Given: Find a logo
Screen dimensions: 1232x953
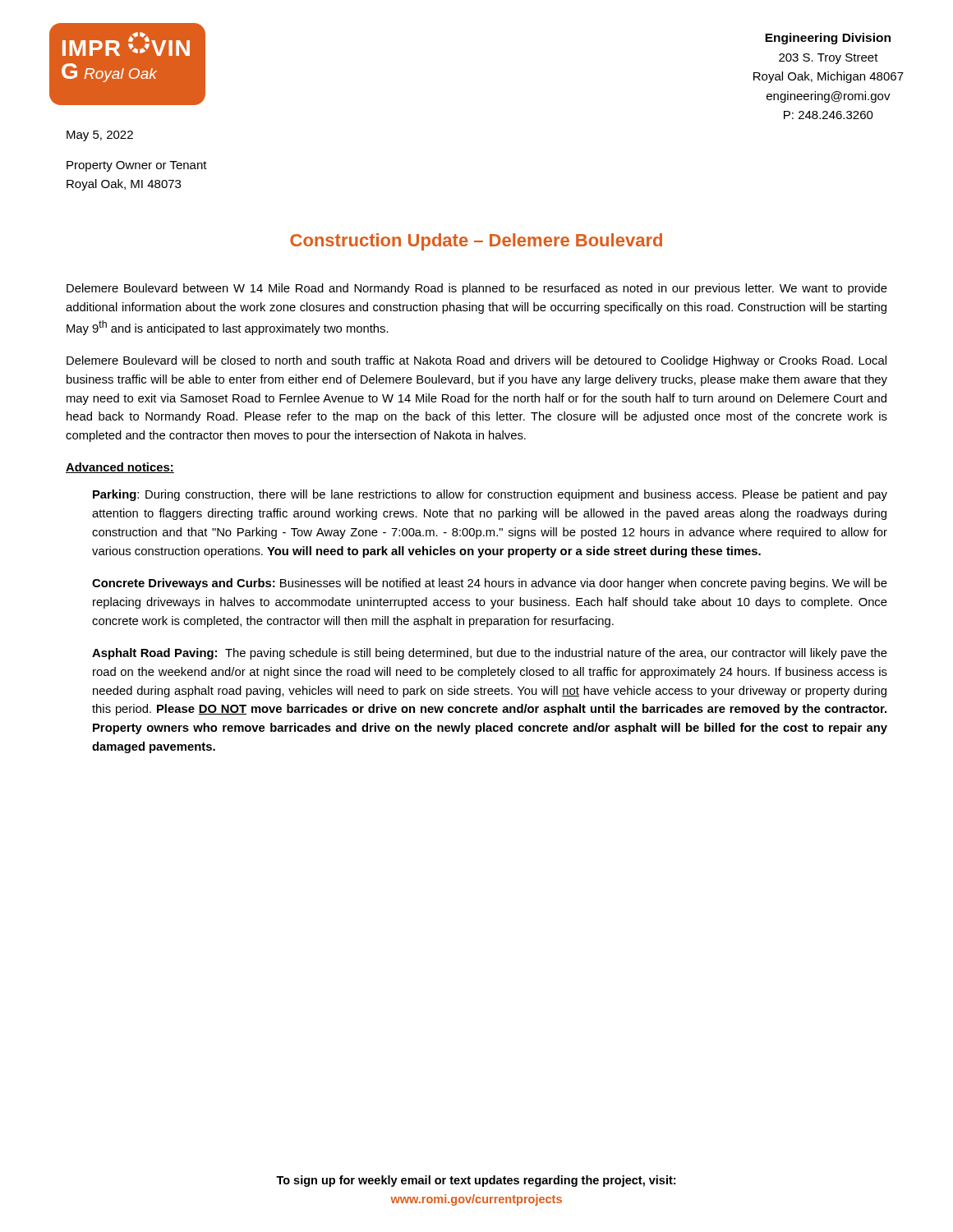Looking at the screenshot, I should 127,64.
